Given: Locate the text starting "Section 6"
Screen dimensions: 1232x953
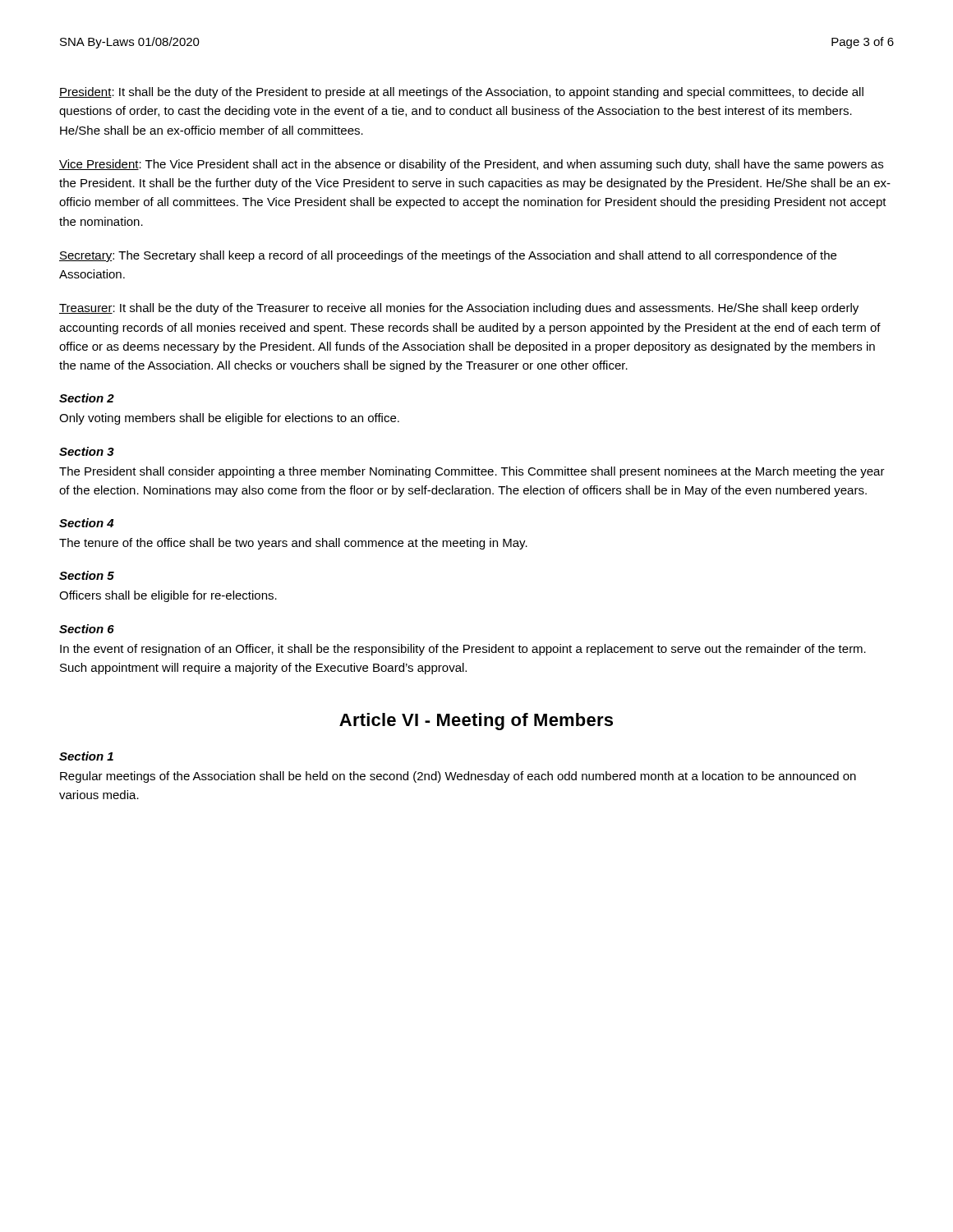Looking at the screenshot, I should point(87,628).
